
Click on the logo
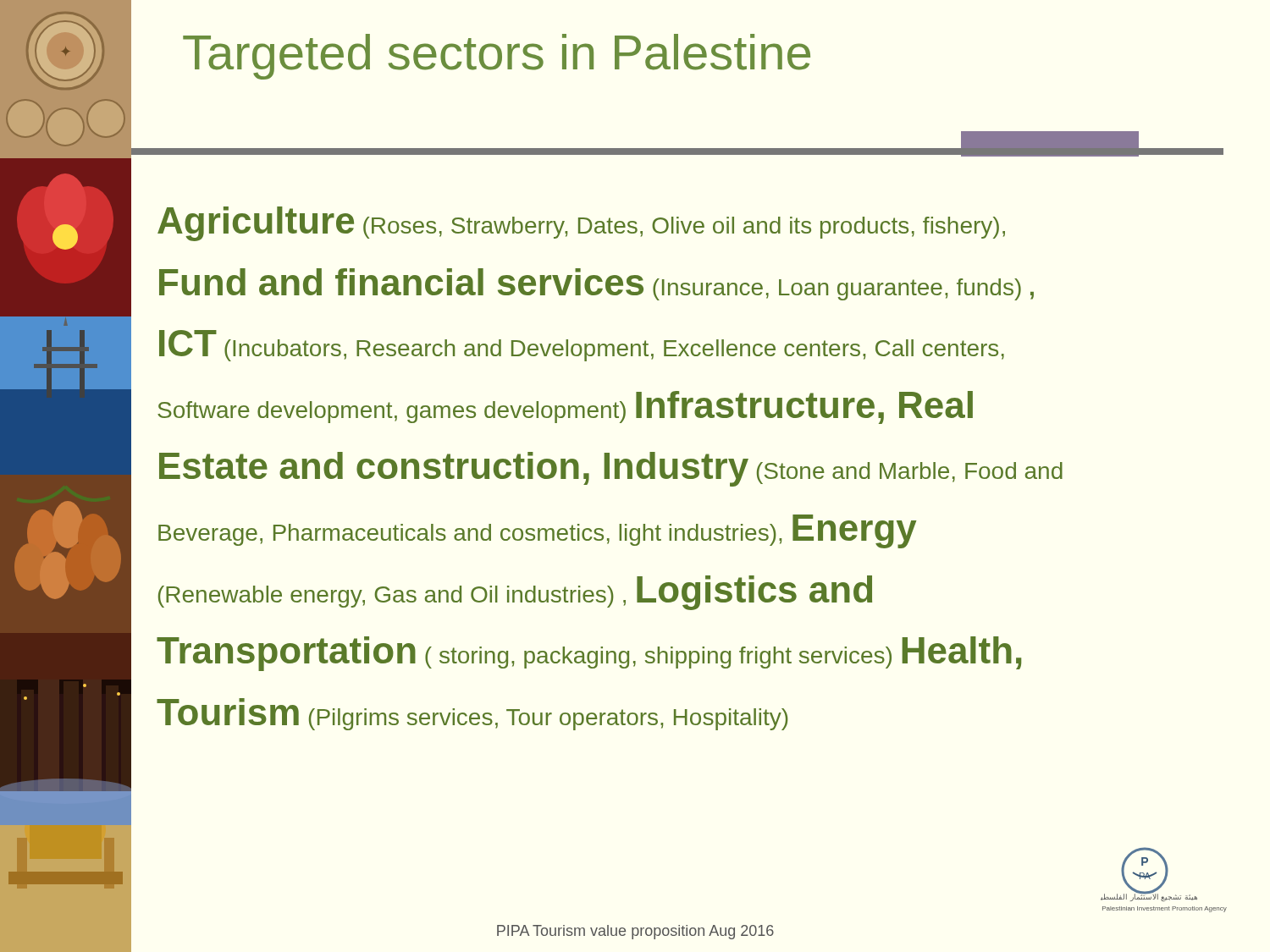point(1164,883)
